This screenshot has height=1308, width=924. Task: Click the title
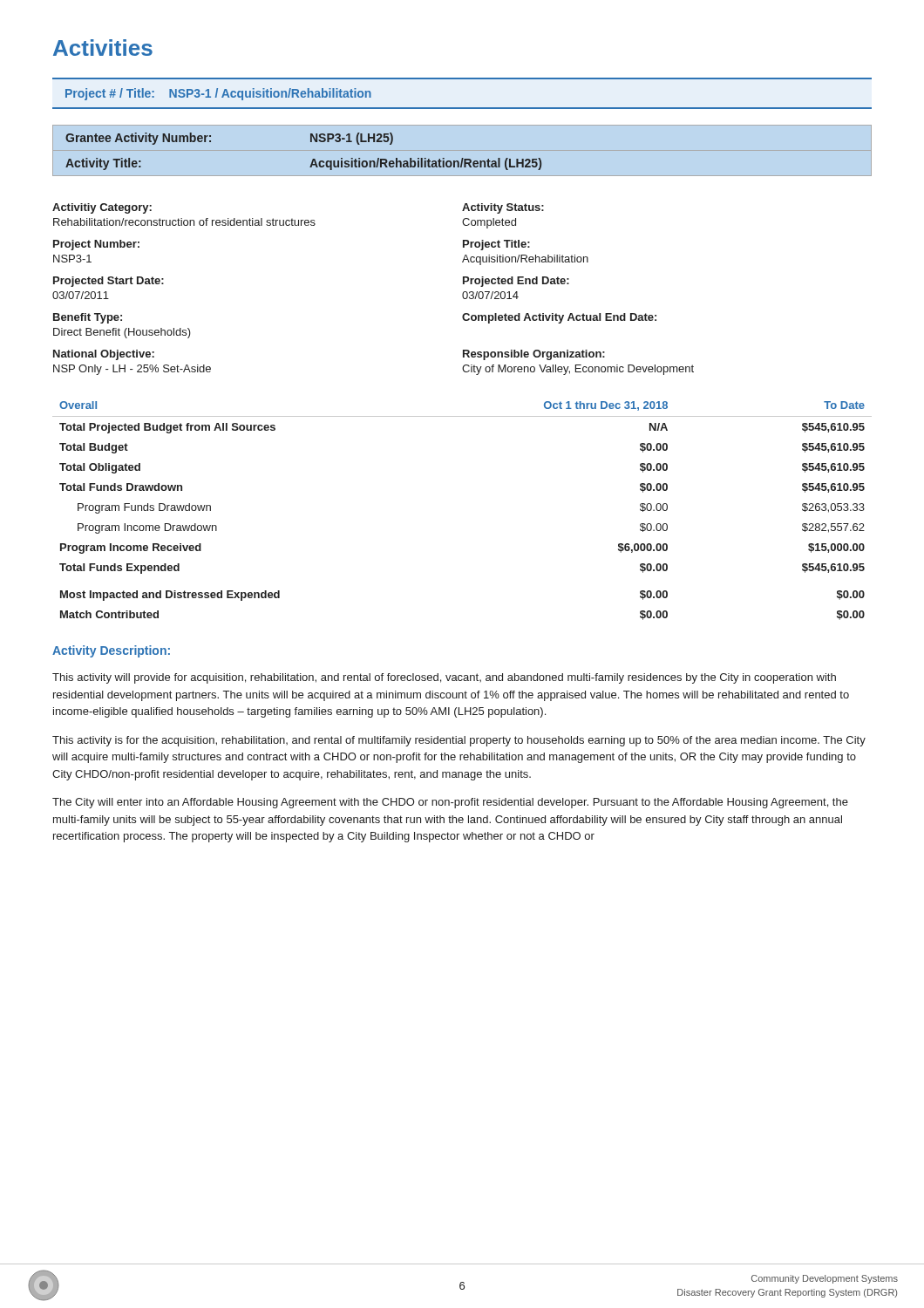click(x=462, y=48)
